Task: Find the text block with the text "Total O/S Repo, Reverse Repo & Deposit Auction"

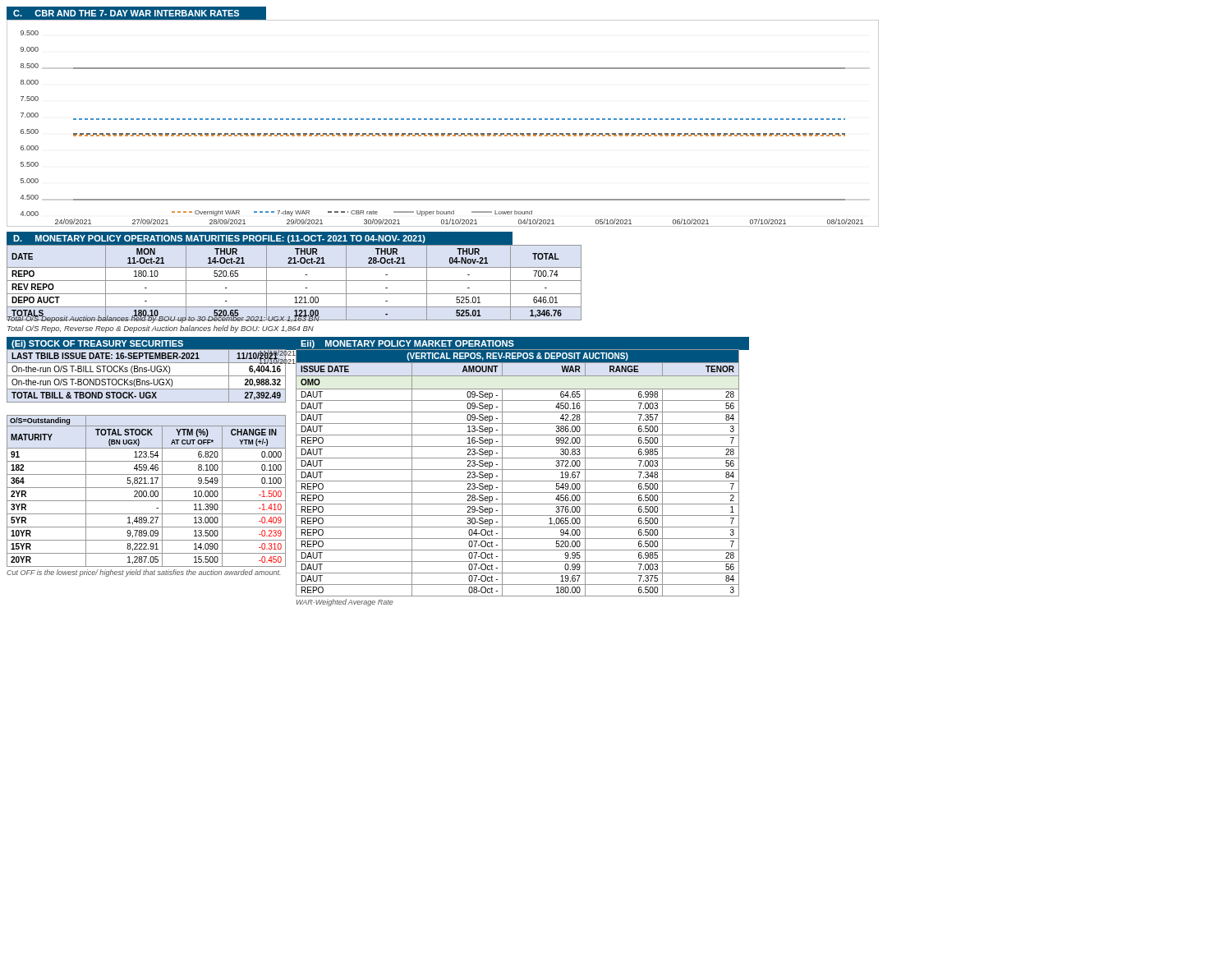Action: click(x=160, y=328)
